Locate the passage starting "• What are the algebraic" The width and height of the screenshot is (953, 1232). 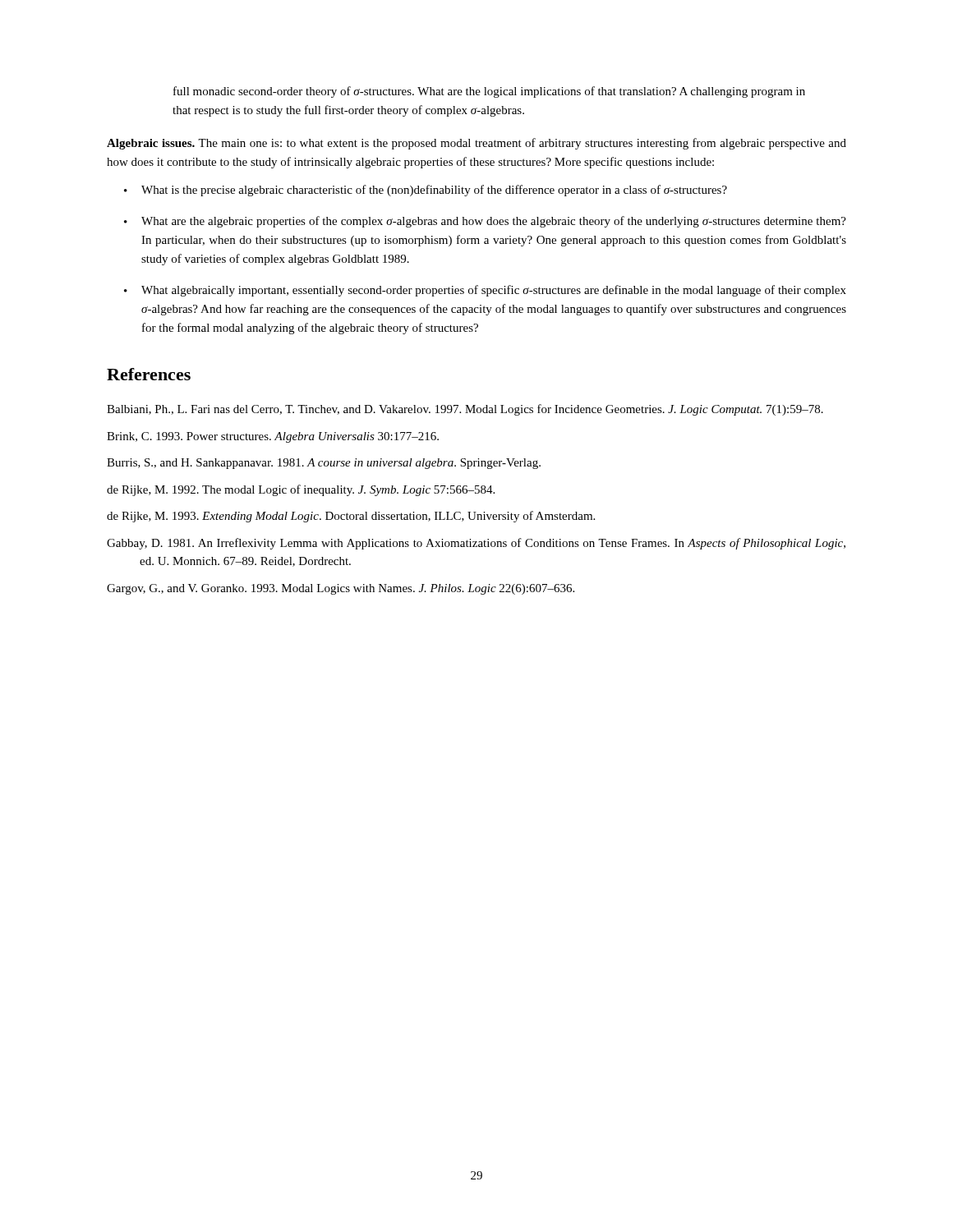(485, 240)
